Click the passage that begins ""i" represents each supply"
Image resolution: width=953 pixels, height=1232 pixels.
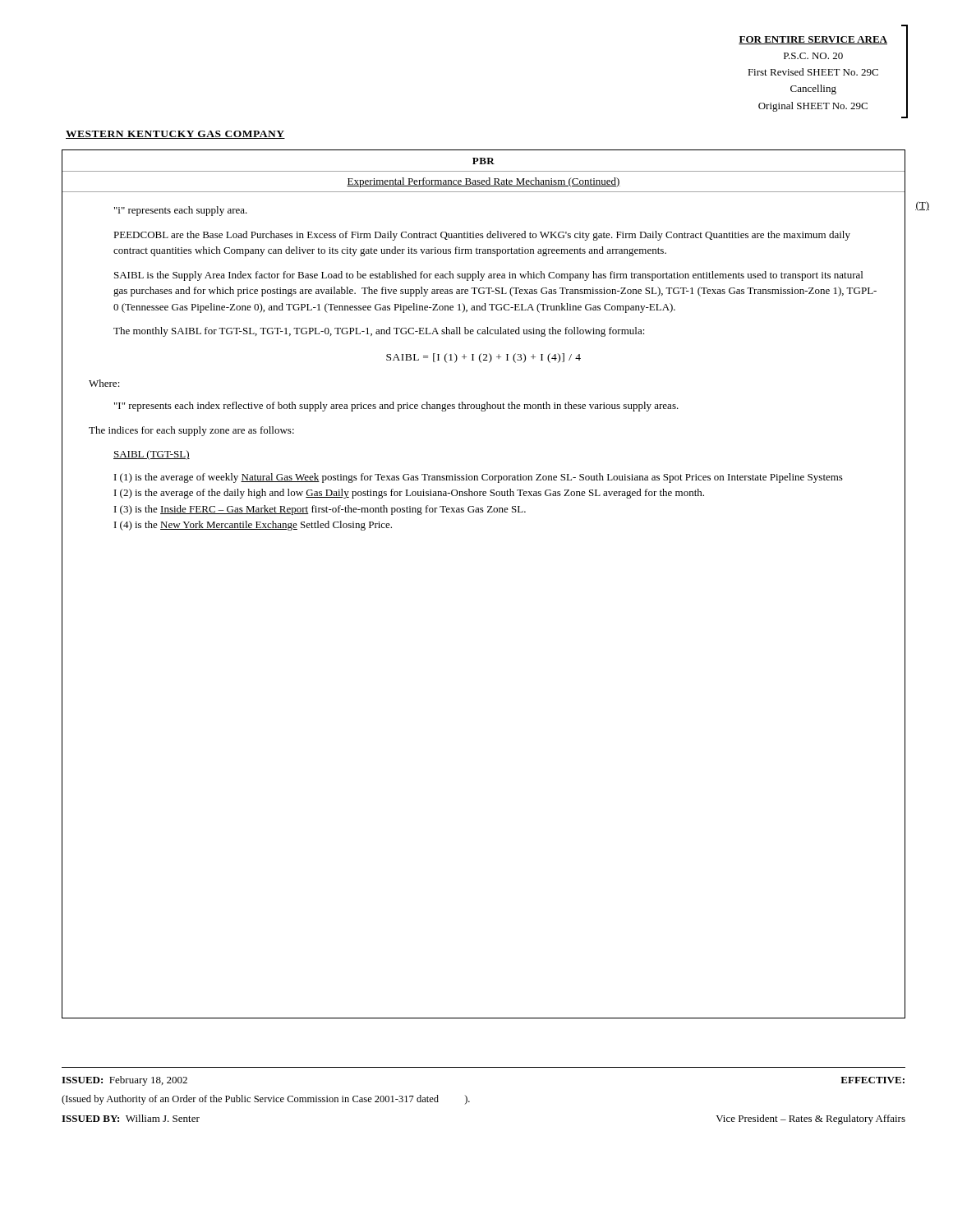tap(180, 210)
